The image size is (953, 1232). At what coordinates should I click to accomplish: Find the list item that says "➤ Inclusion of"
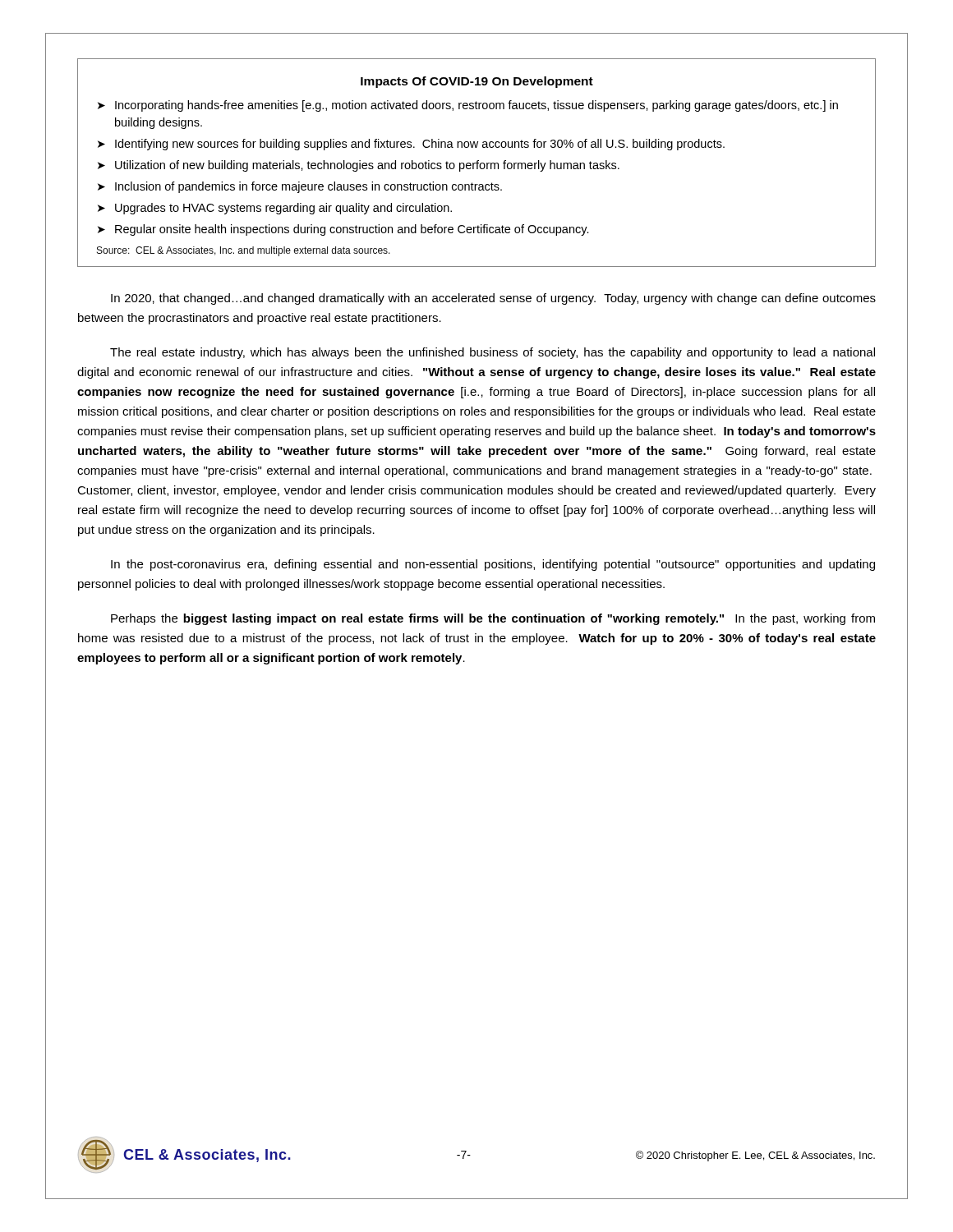[x=300, y=187]
